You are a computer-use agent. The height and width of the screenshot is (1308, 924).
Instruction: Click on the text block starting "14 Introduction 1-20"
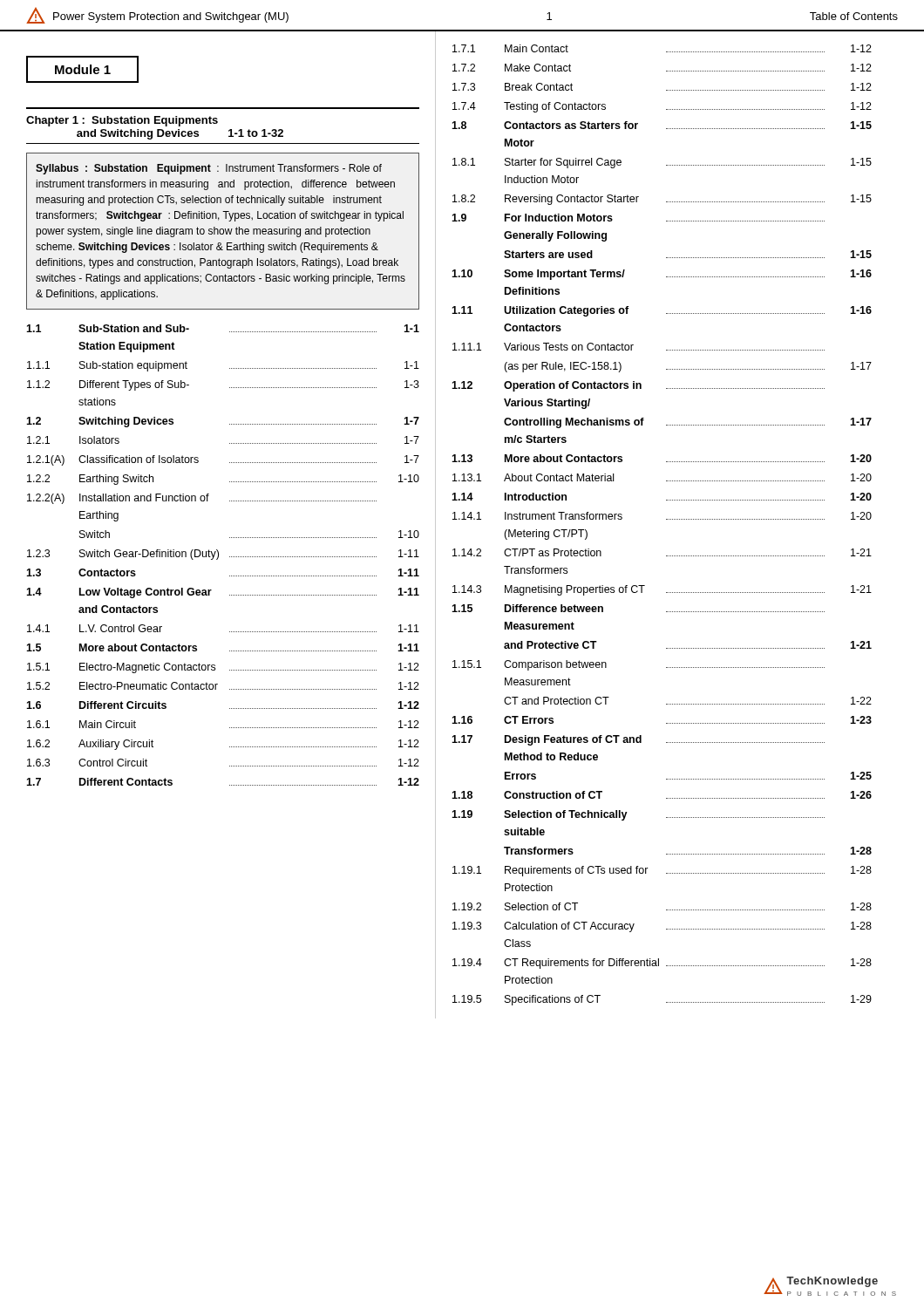[x=662, y=497]
